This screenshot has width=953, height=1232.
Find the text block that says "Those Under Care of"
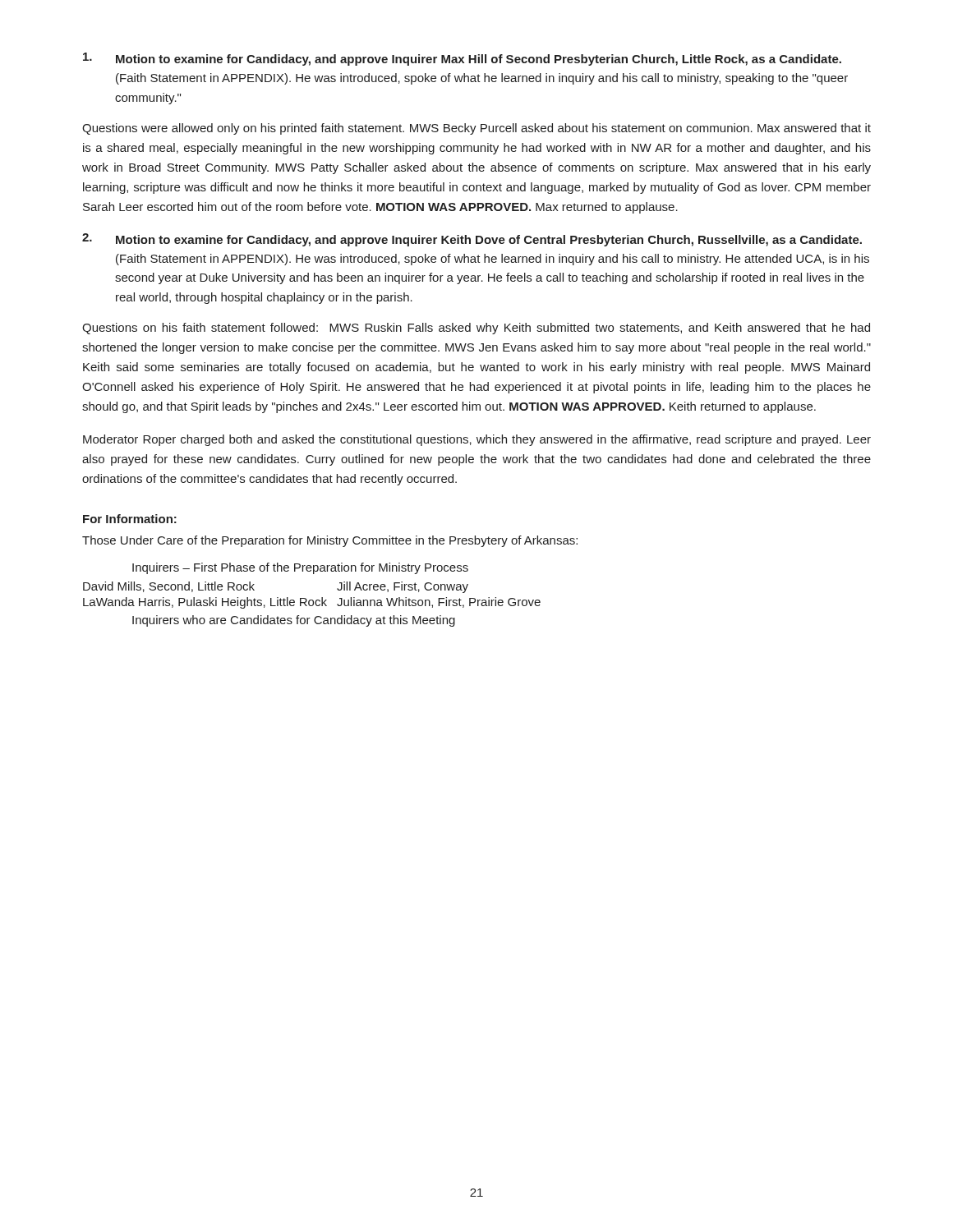point(330,540)
